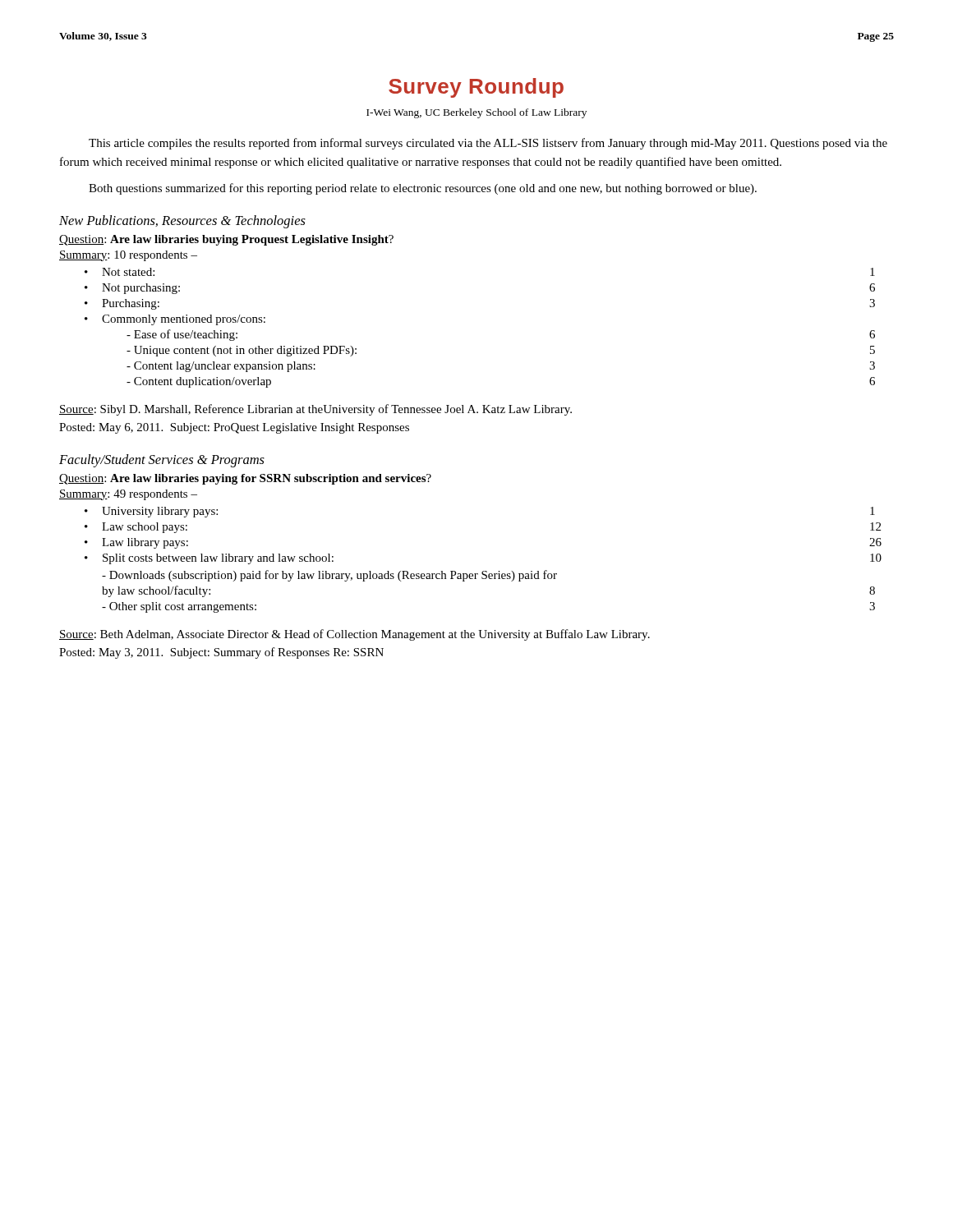Point to "Ease of use/teaching: 6"
The image size is (953, 1232).
click(x=182, y=336)
